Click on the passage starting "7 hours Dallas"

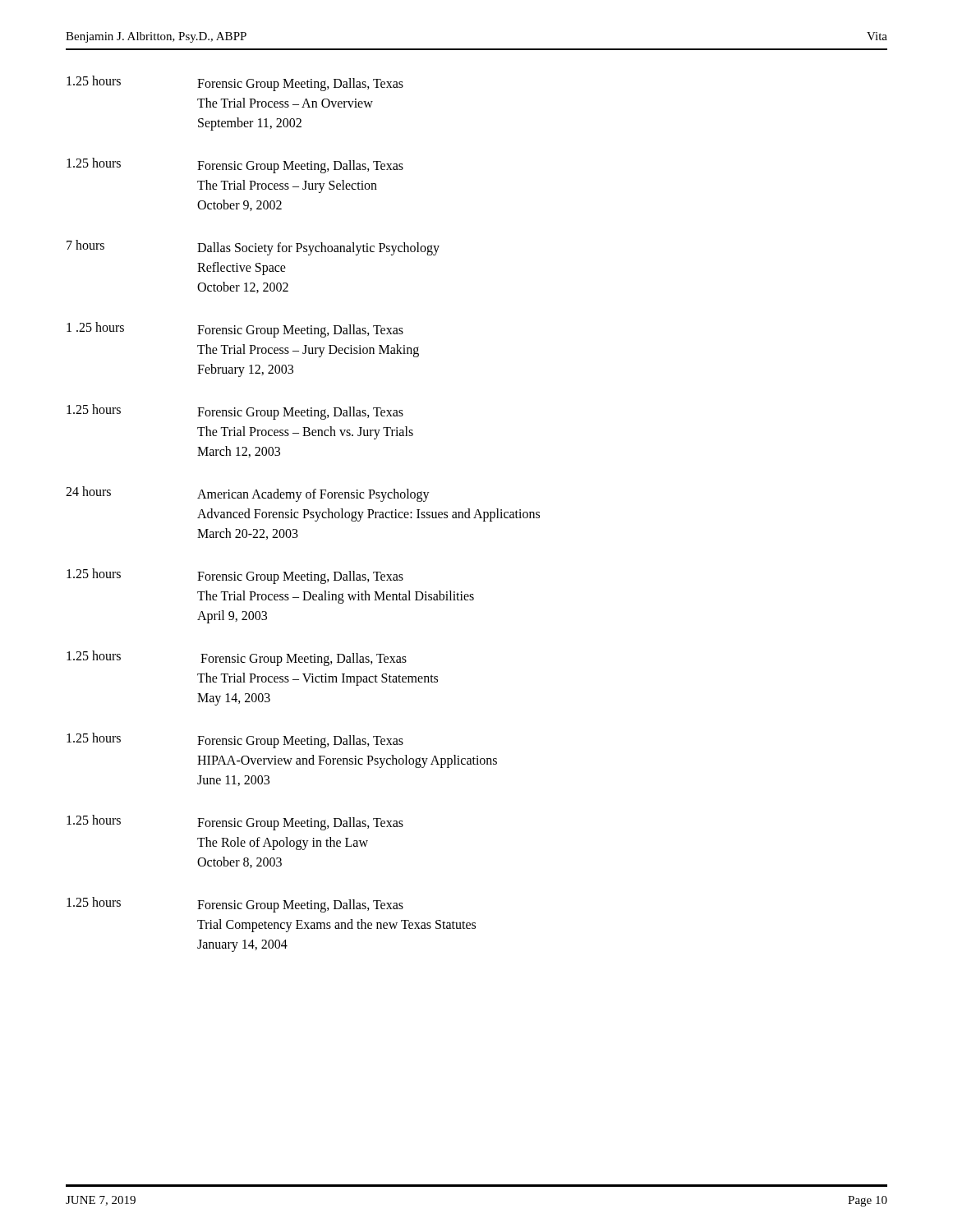(x=253, y=248)
